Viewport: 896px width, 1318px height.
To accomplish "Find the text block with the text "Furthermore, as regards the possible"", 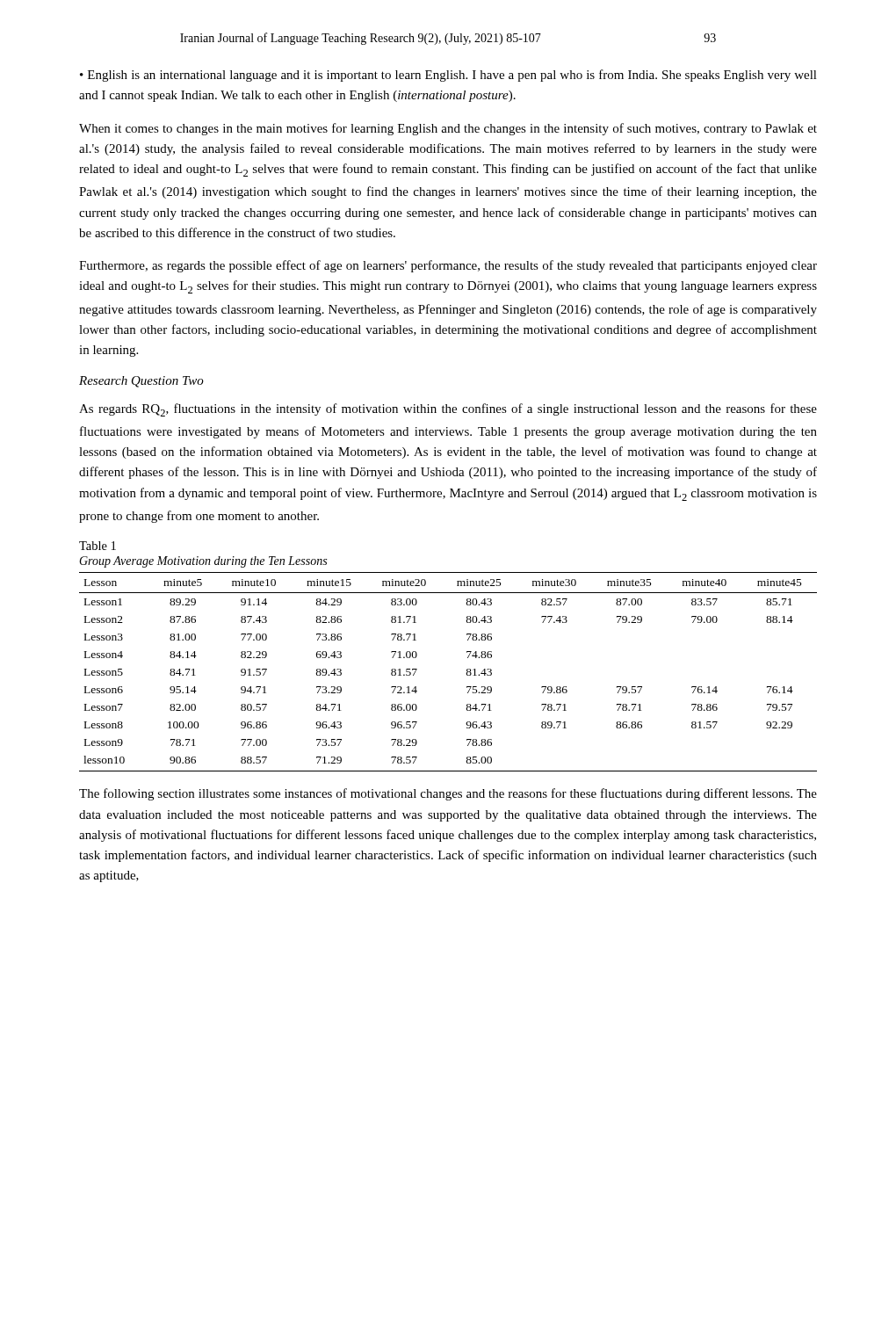I will point(448,308).
